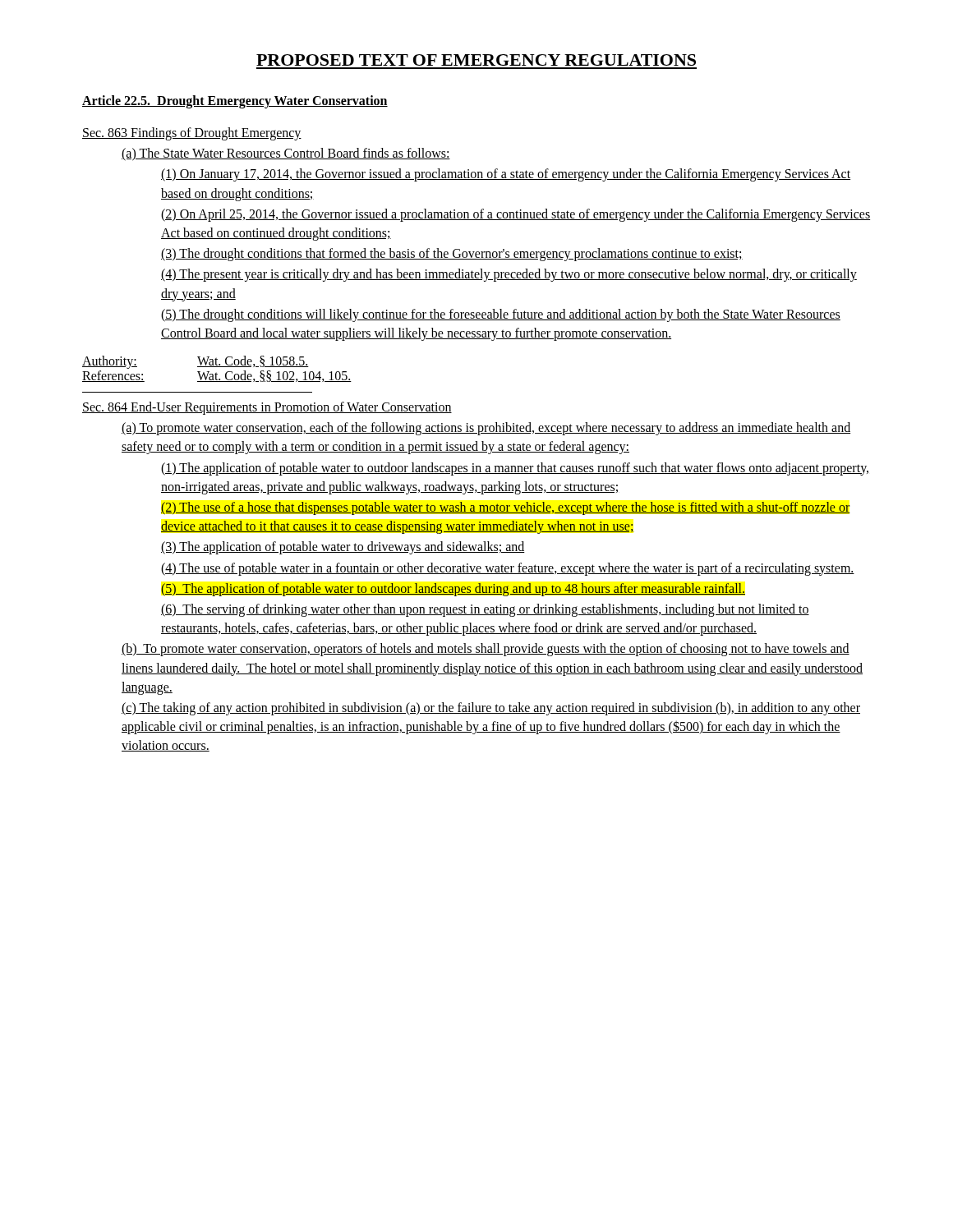Point to the block beginning "(2) On April 25, 2014, the Governor issued"
953x1232 pixels.
pyautogui.click(x=516, y=223)
